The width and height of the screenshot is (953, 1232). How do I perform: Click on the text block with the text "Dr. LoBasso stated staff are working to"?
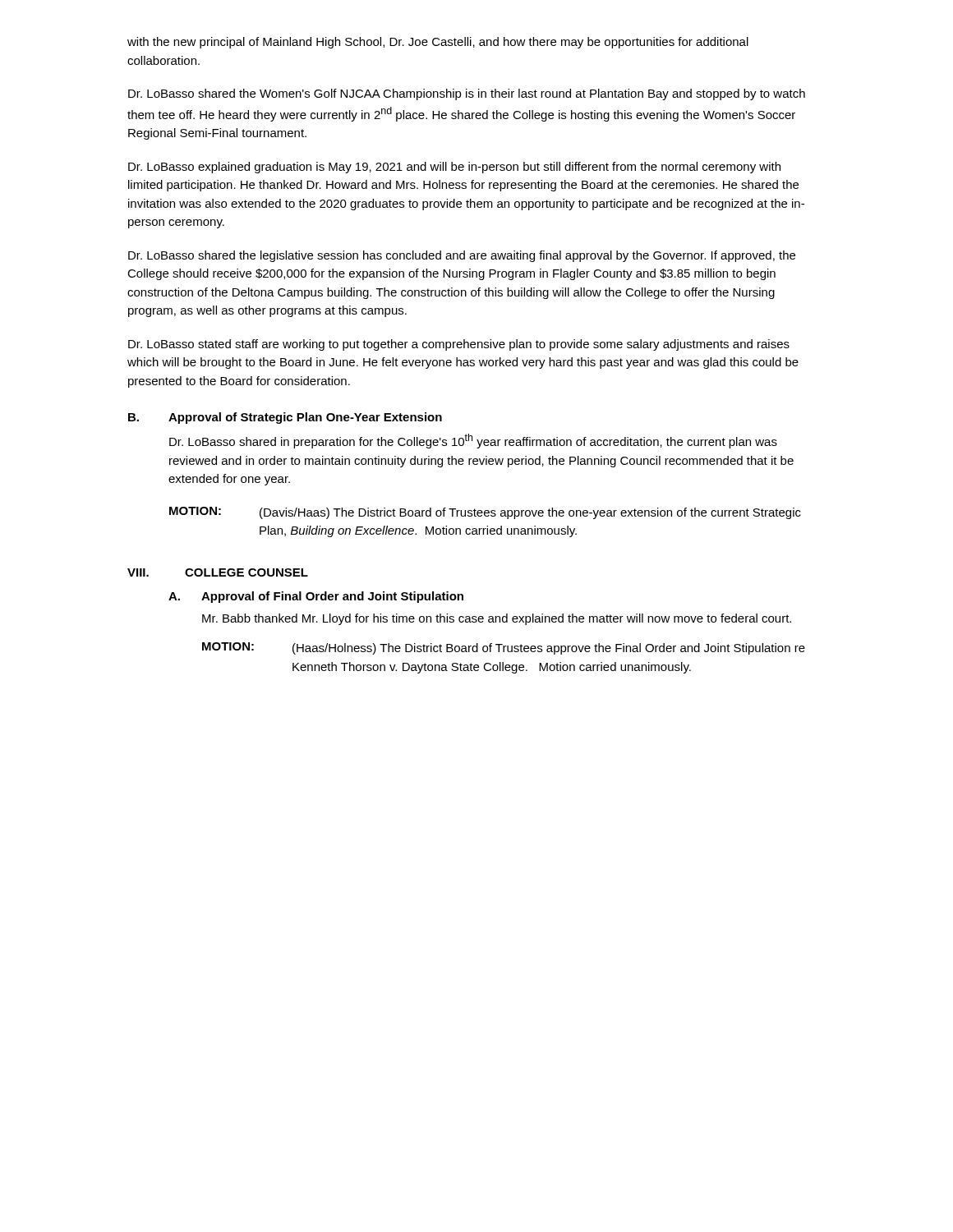click(463, 362)
